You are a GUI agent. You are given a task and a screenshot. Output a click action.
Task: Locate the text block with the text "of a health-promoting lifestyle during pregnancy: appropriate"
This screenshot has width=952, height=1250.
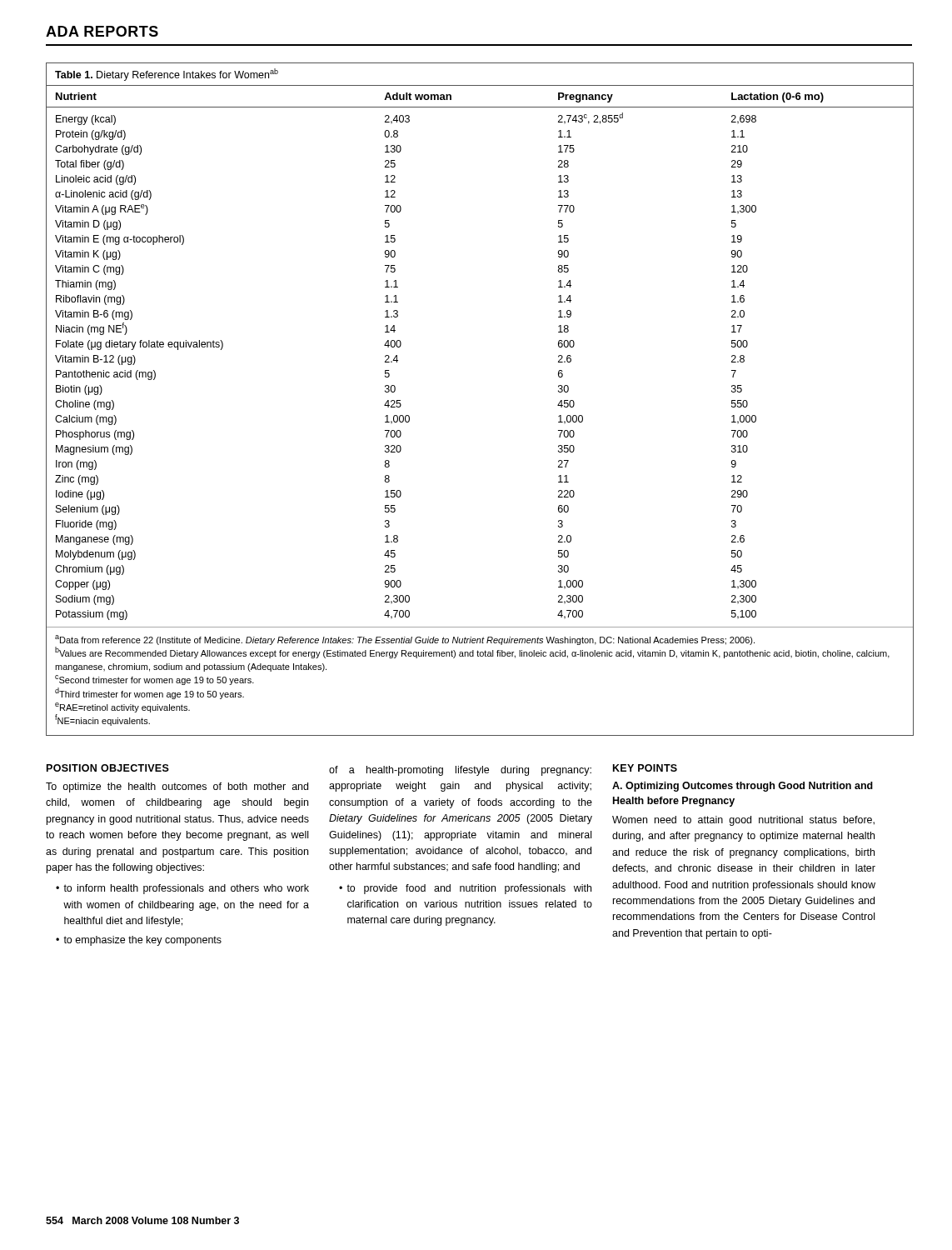(x=461, y=818)
